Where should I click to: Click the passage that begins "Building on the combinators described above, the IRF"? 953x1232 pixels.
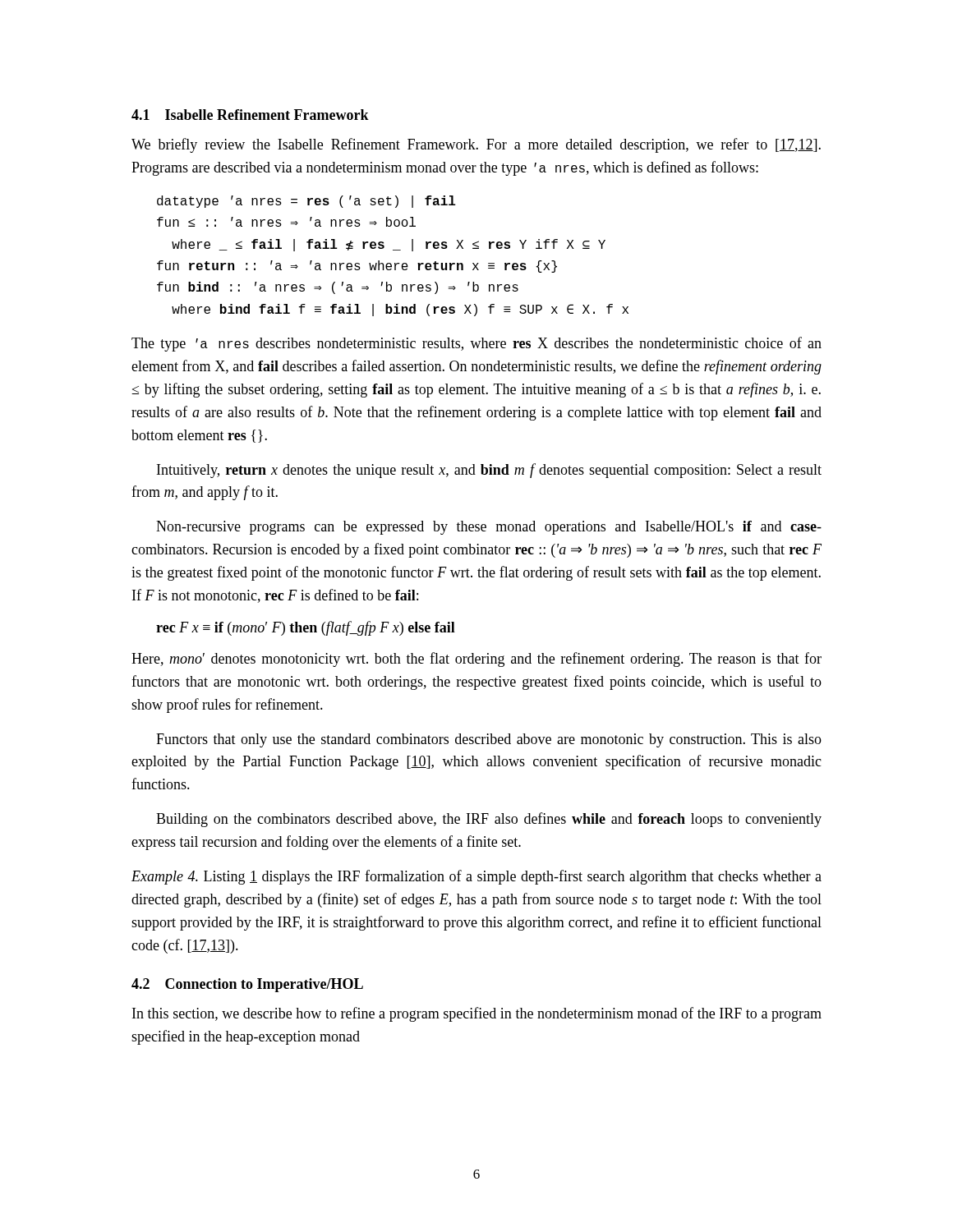point(476,831)
